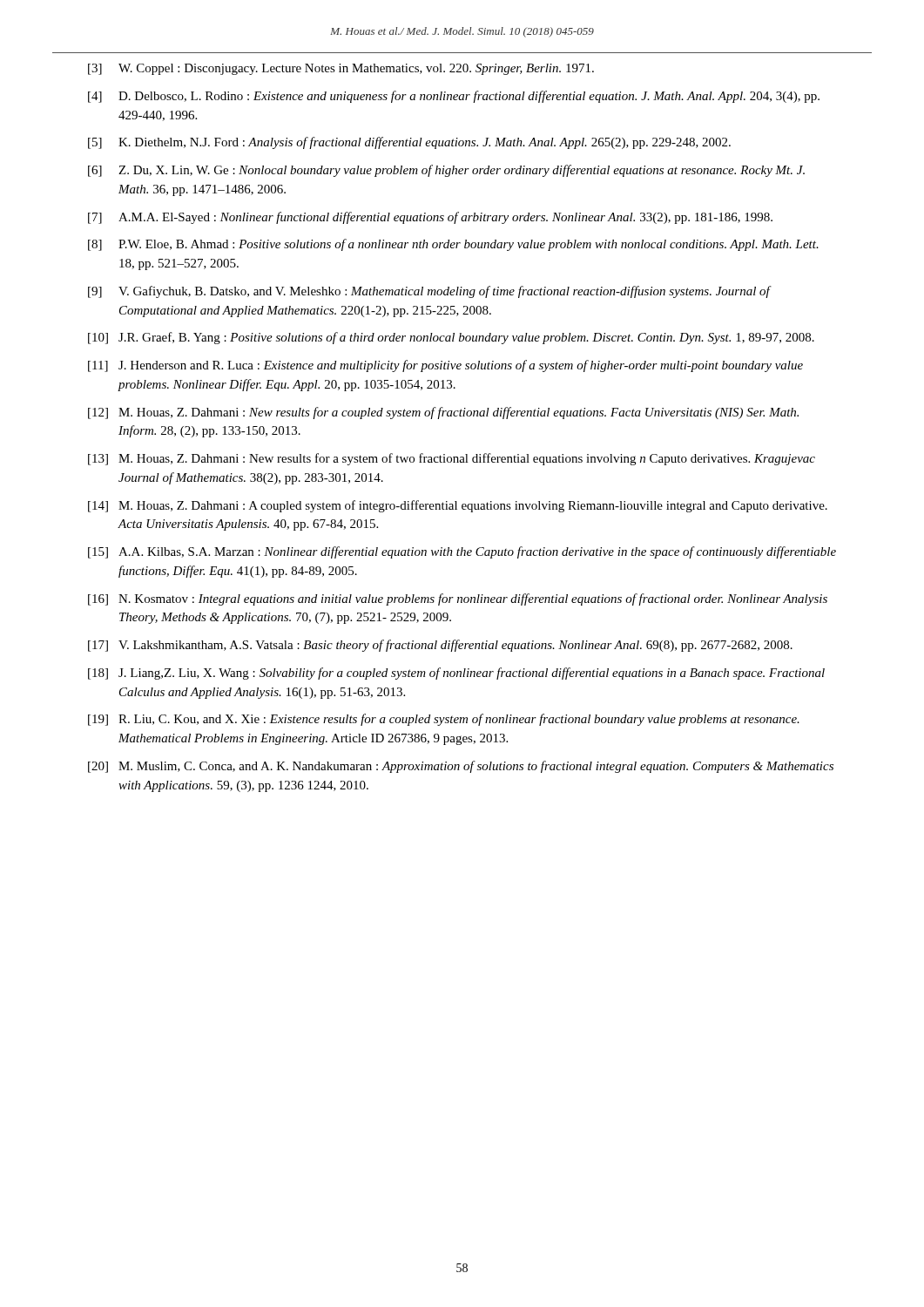Click the passage that begins "[13] M. Houas, Z."
This screenshot has width=924, height=1307.
pyautogui.click(x=462, y=469)
